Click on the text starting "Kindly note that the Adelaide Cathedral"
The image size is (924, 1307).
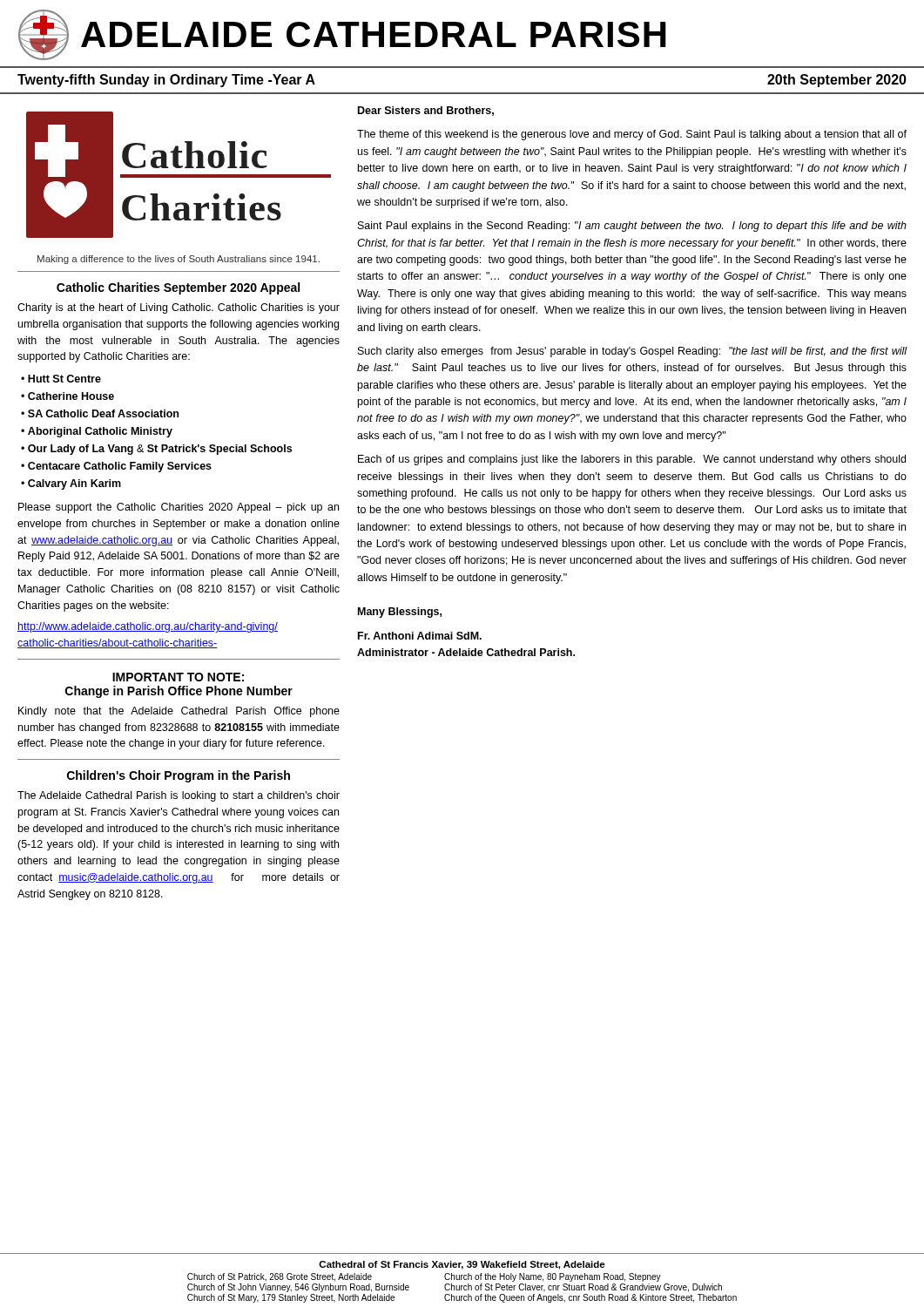click(179, 727)
